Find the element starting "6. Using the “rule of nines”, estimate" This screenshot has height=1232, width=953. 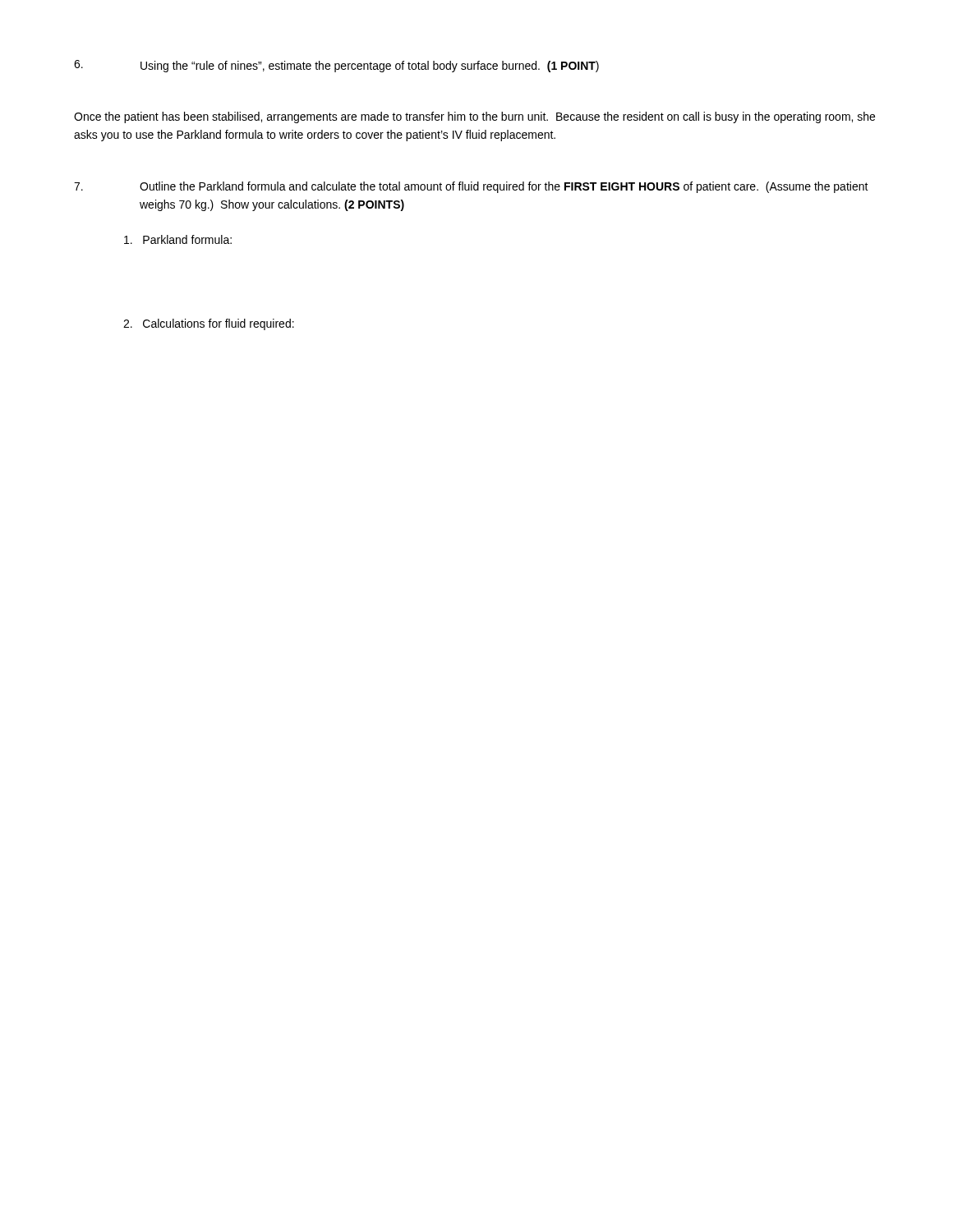click(476, 66)
